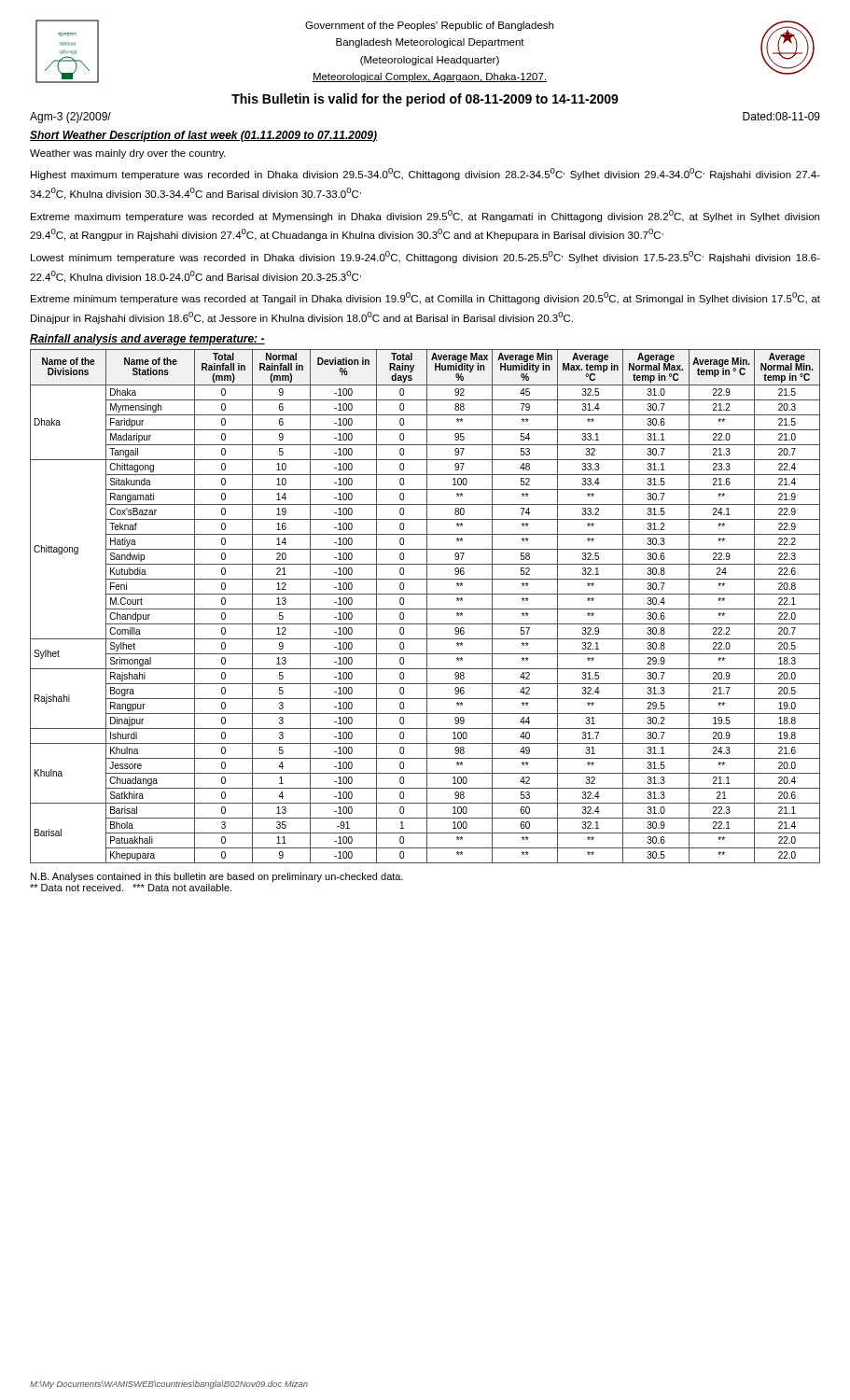Image resolution: width=850 pixels, height=1400 pixels.
Task: Locate the footnote that says "N.B. Analyses contained"
Action: (217, 882)
